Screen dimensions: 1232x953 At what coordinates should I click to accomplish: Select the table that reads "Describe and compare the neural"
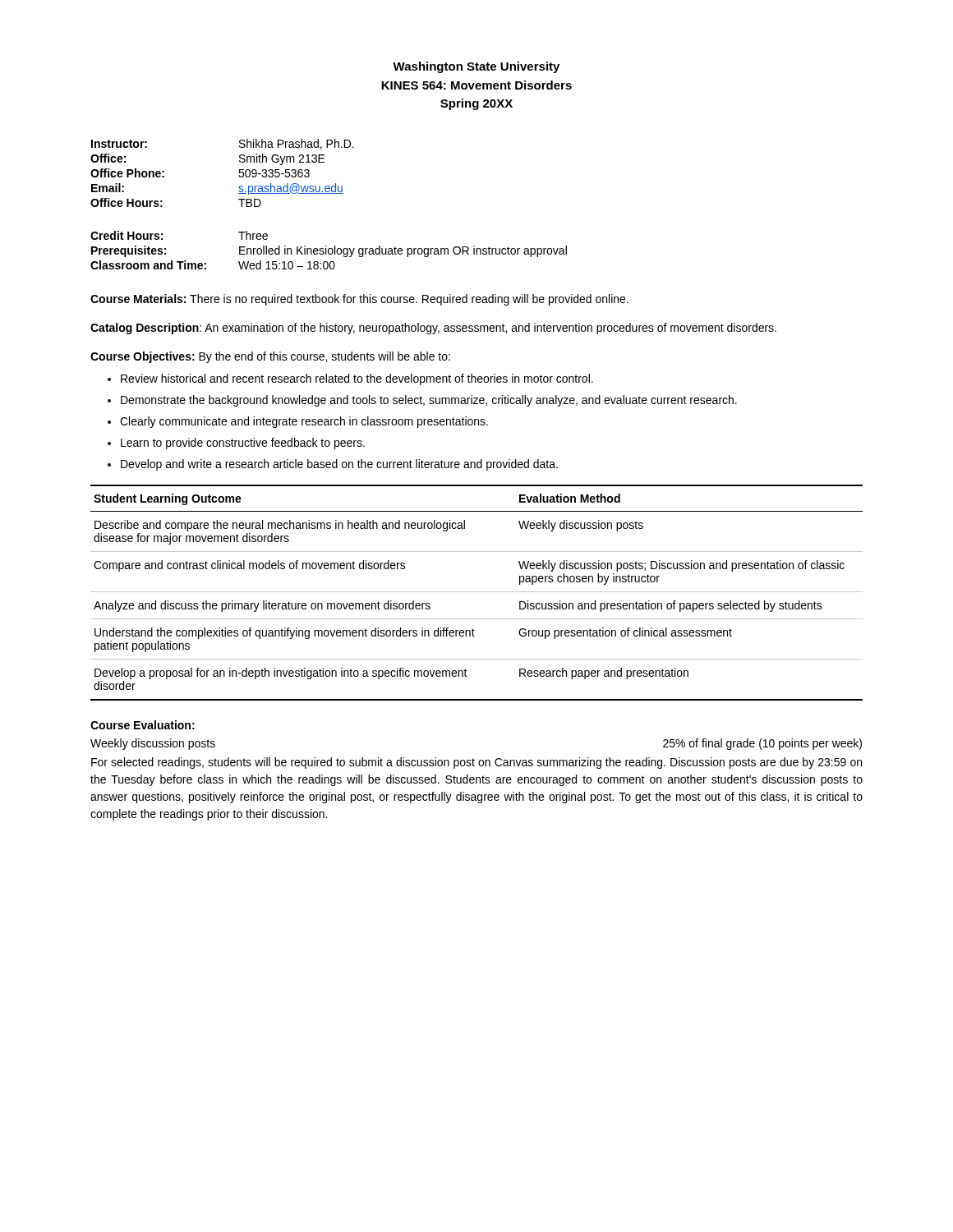pyautogui.click(x=476, y=592)
